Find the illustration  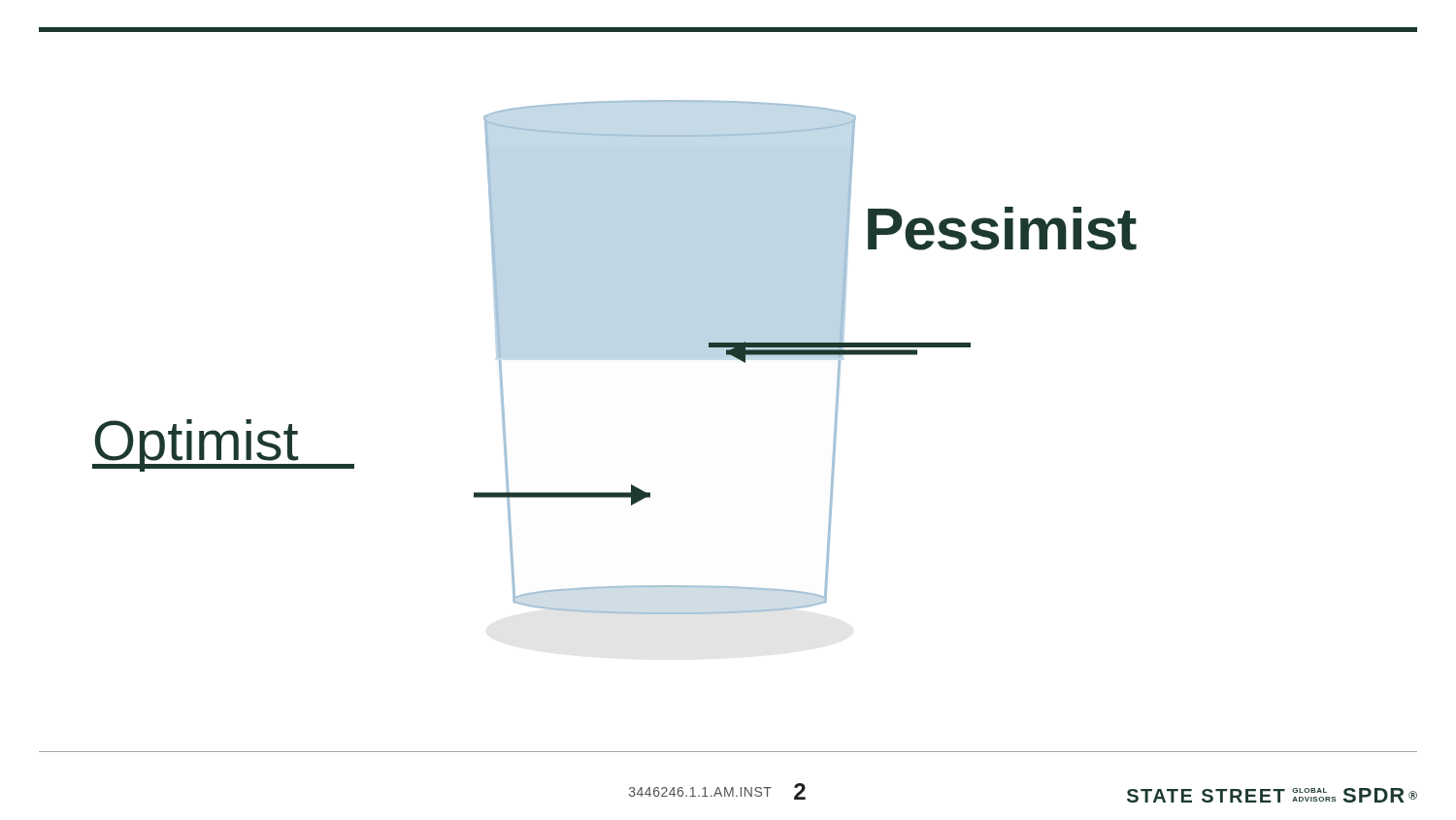click(x=728, y=369)
